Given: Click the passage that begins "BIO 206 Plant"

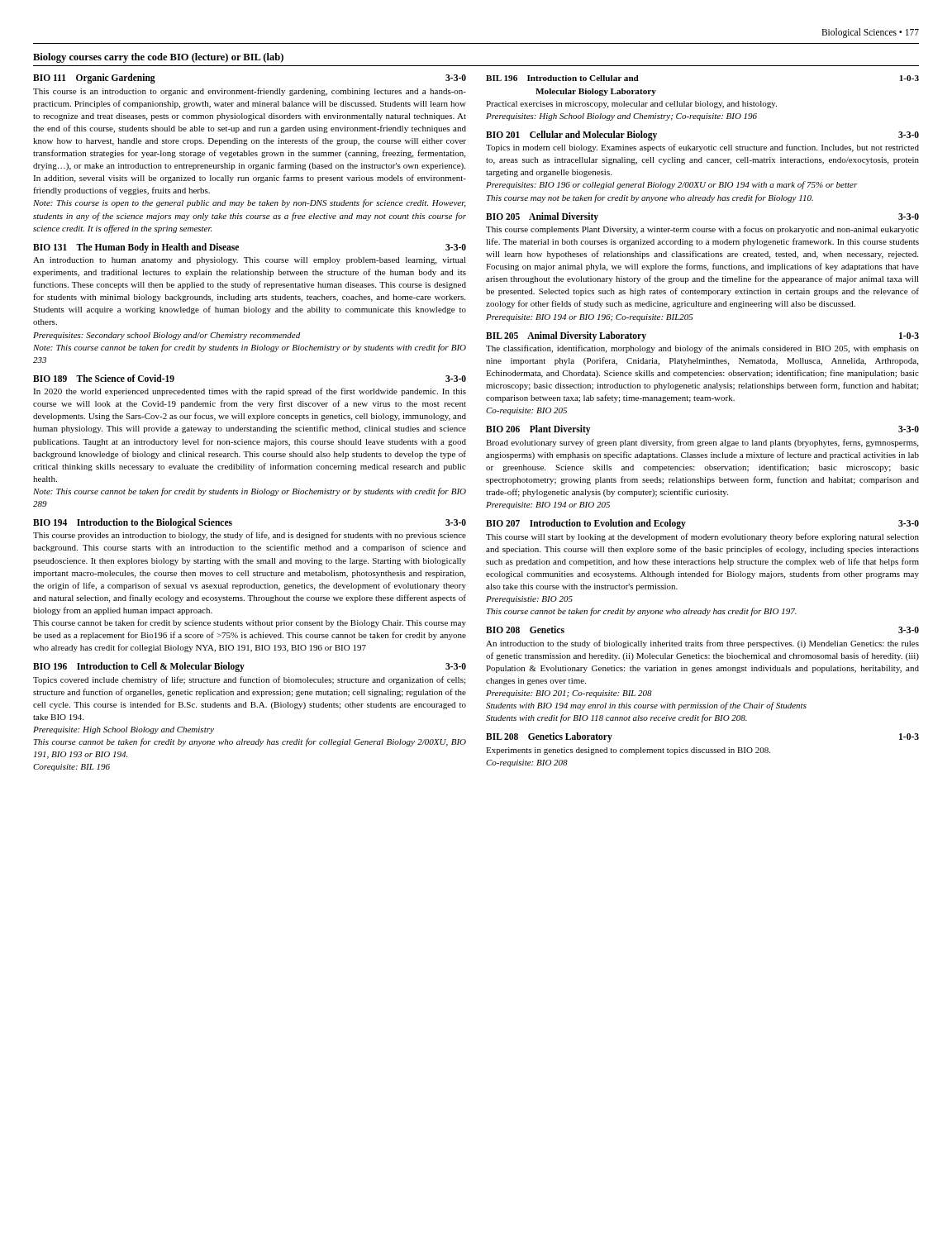Looking at the screenshot, I should coord(702,467).
